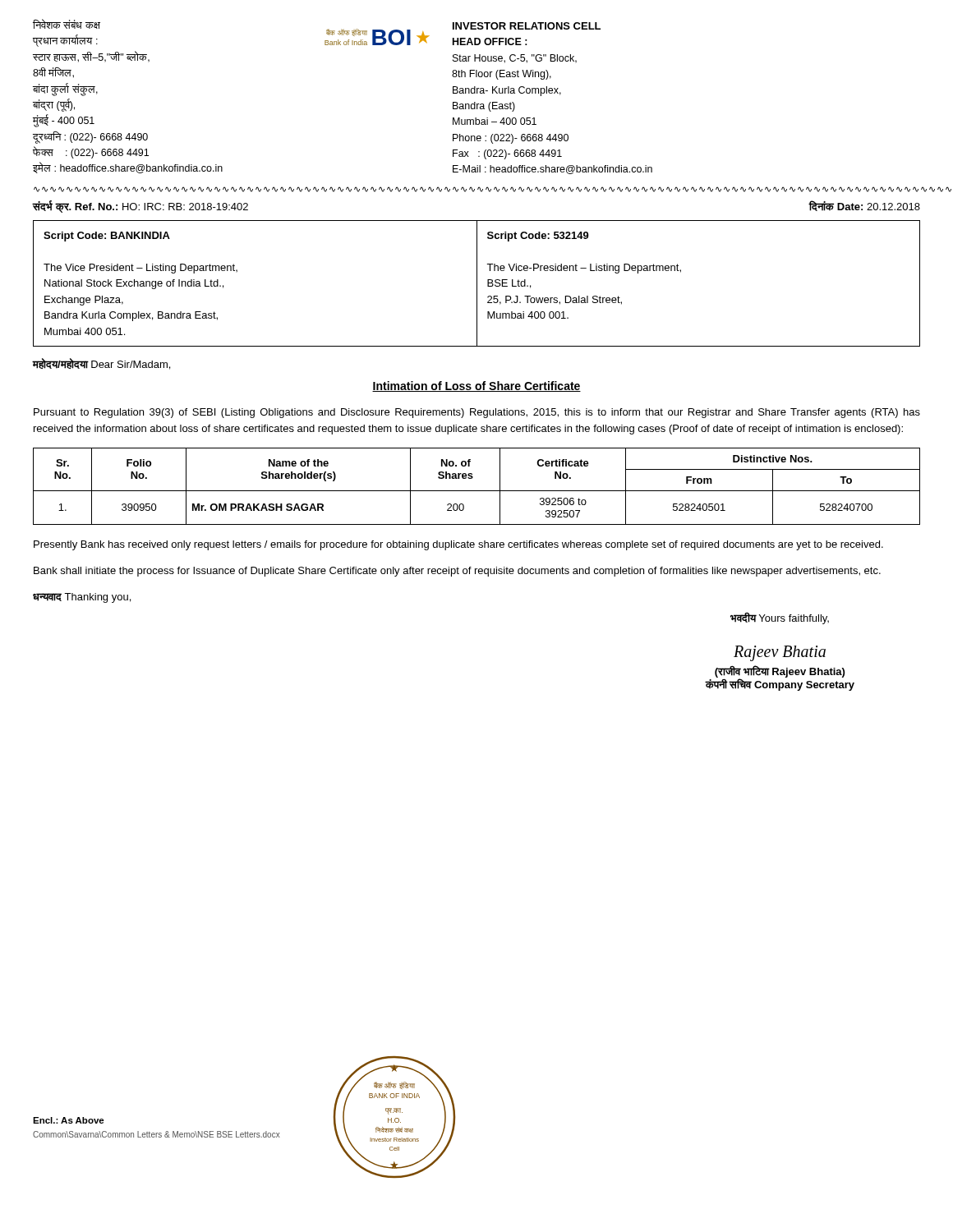The height and width of the screenshot is (1232, 953).
Task: Find the logo
Action: point(394,1117)
